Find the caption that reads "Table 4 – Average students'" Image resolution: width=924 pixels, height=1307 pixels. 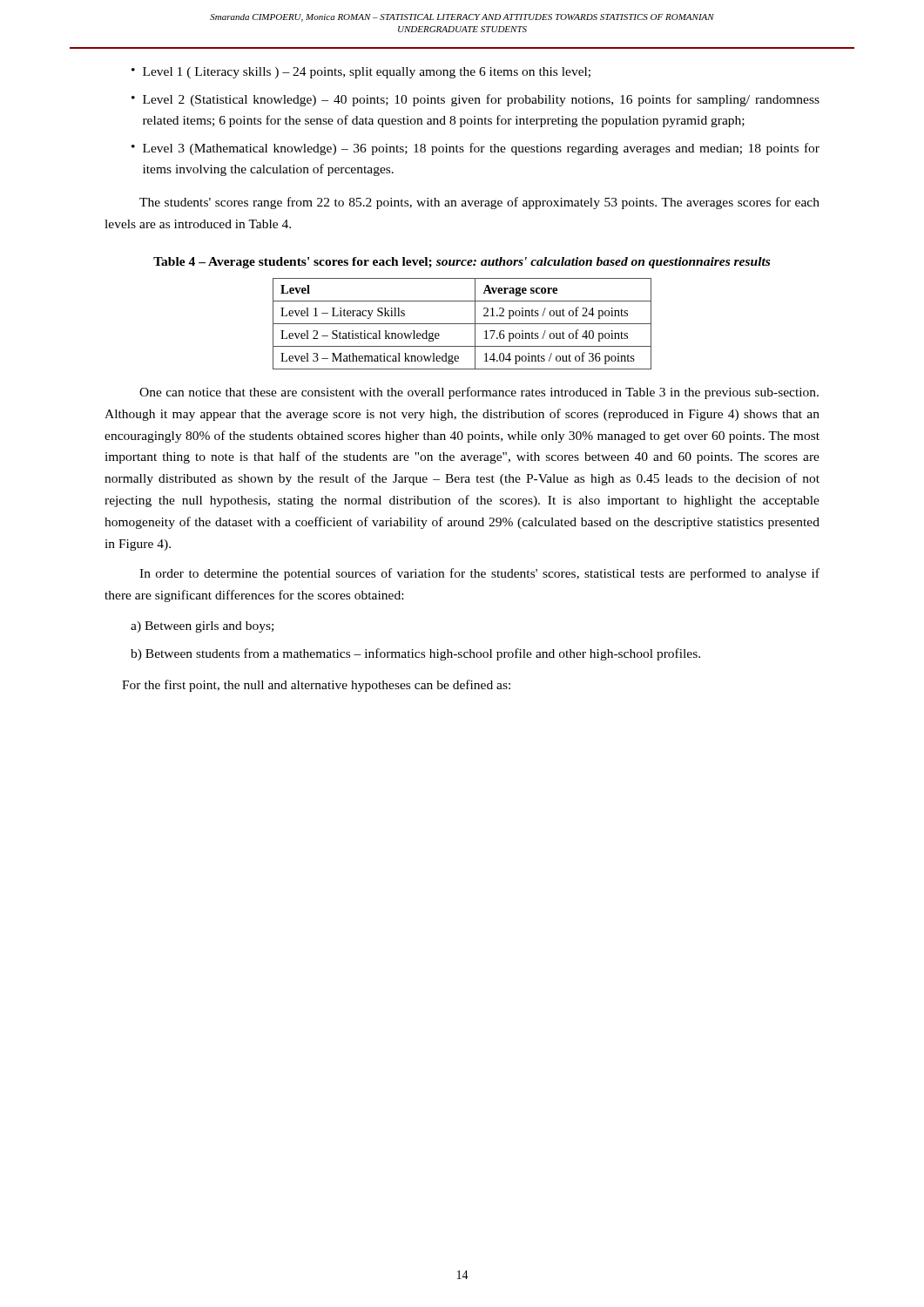click(462, 261)
